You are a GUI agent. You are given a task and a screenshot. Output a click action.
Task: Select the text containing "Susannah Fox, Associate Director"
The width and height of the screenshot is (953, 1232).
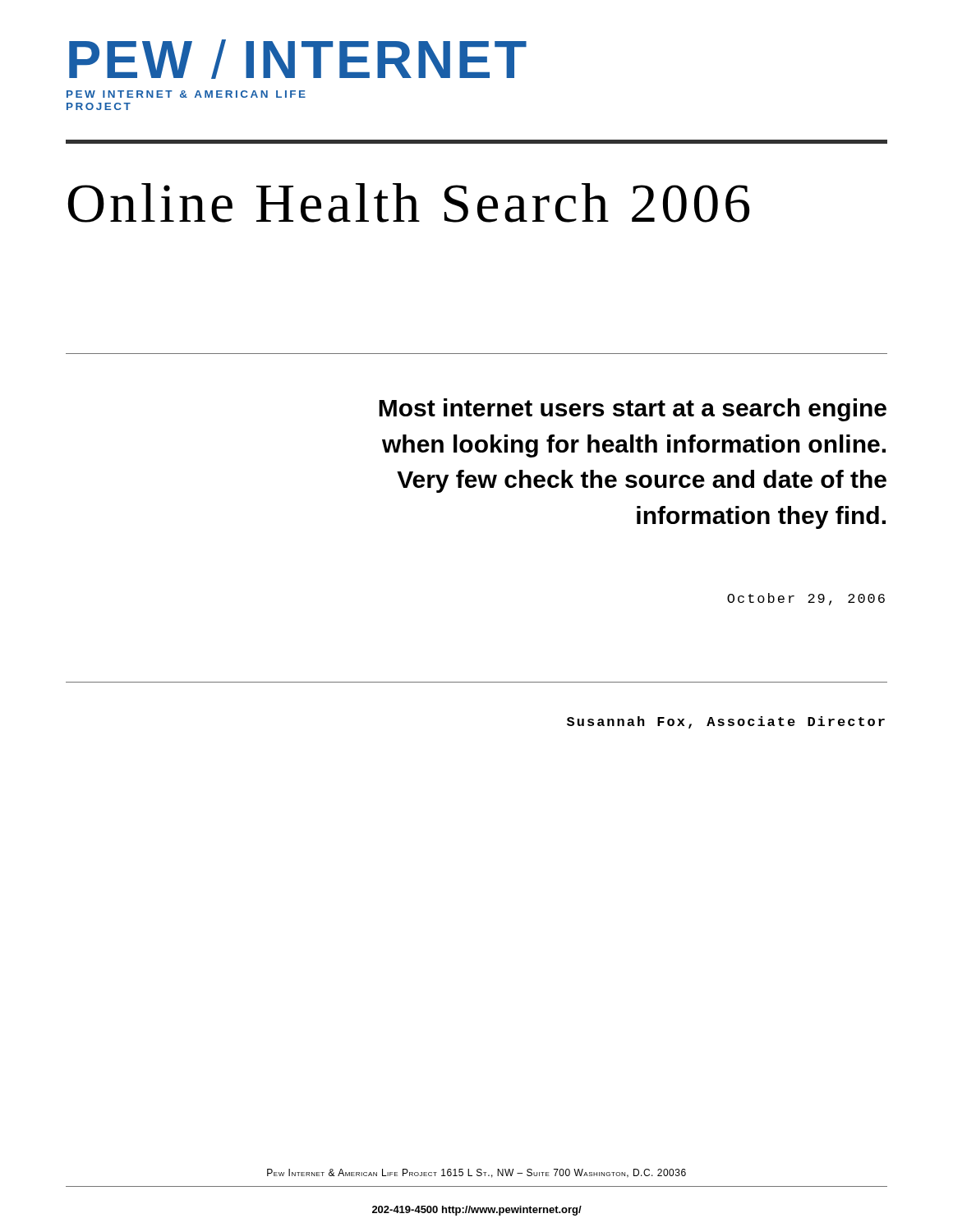[x=727, y=722]
